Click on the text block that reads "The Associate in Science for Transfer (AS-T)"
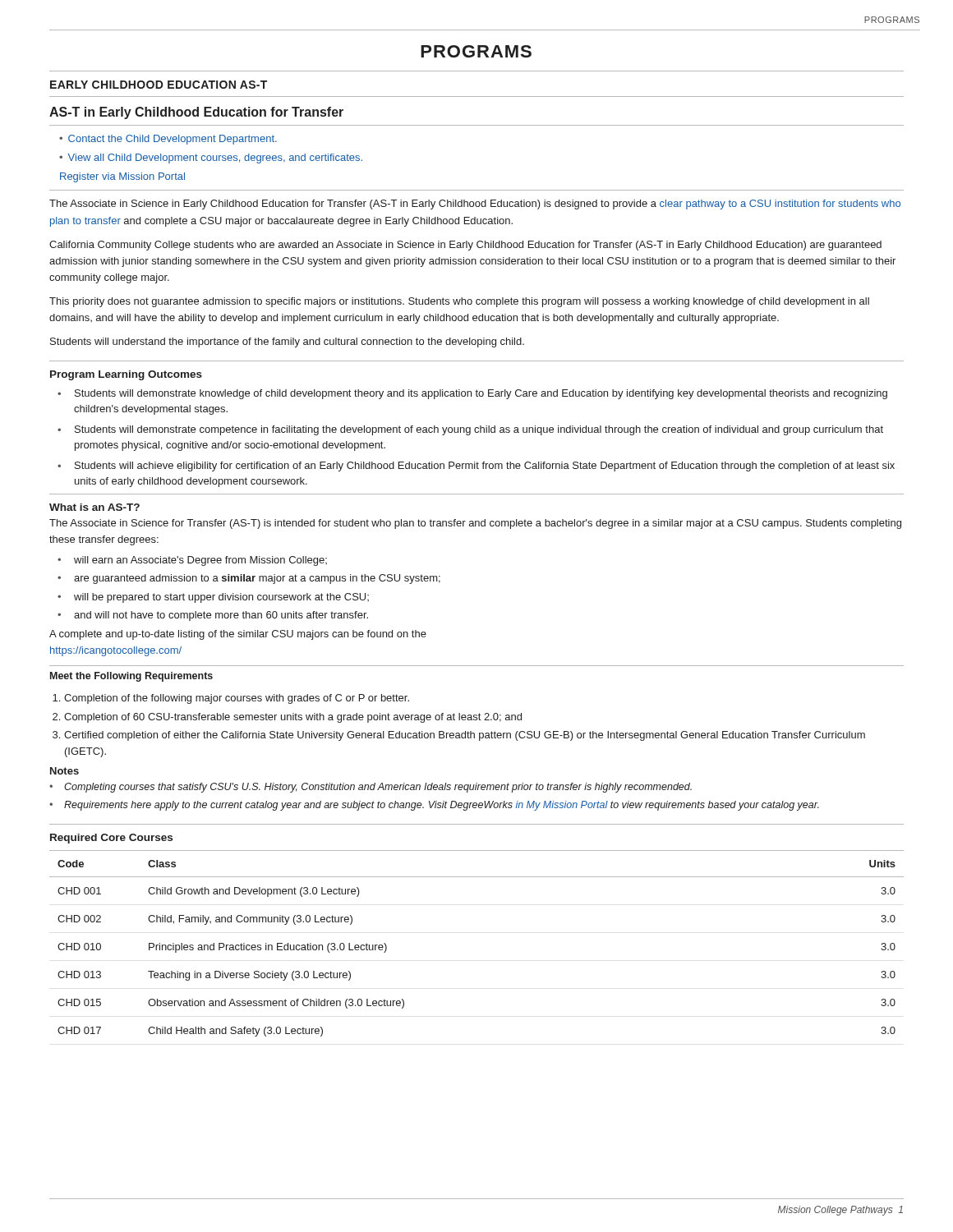Image resolution: width=953 pixels, height=1232 pixels. 476,531
